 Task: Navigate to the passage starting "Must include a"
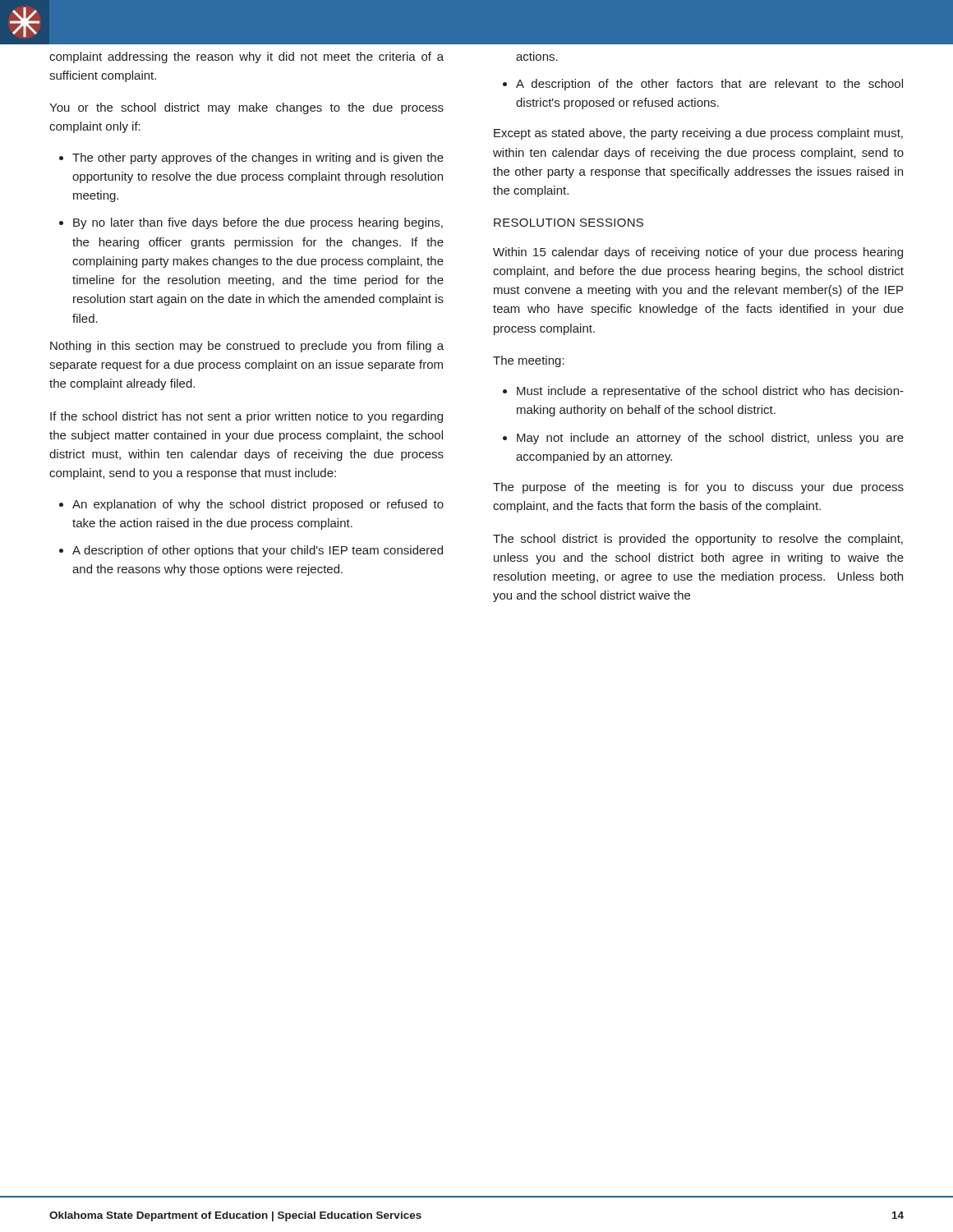tap(698, 423)
